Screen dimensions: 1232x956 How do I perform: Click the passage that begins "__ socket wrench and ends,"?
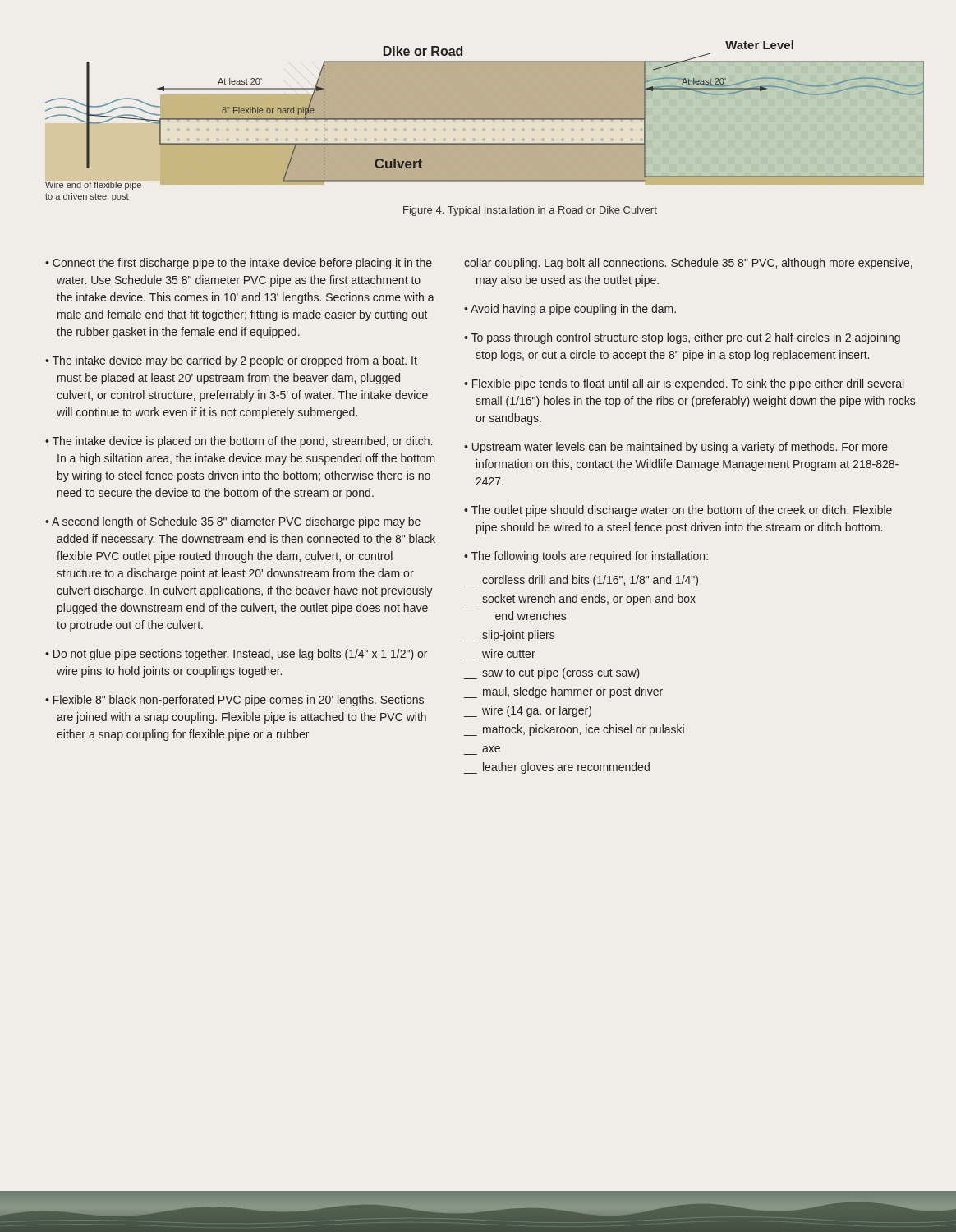point(580,608)
